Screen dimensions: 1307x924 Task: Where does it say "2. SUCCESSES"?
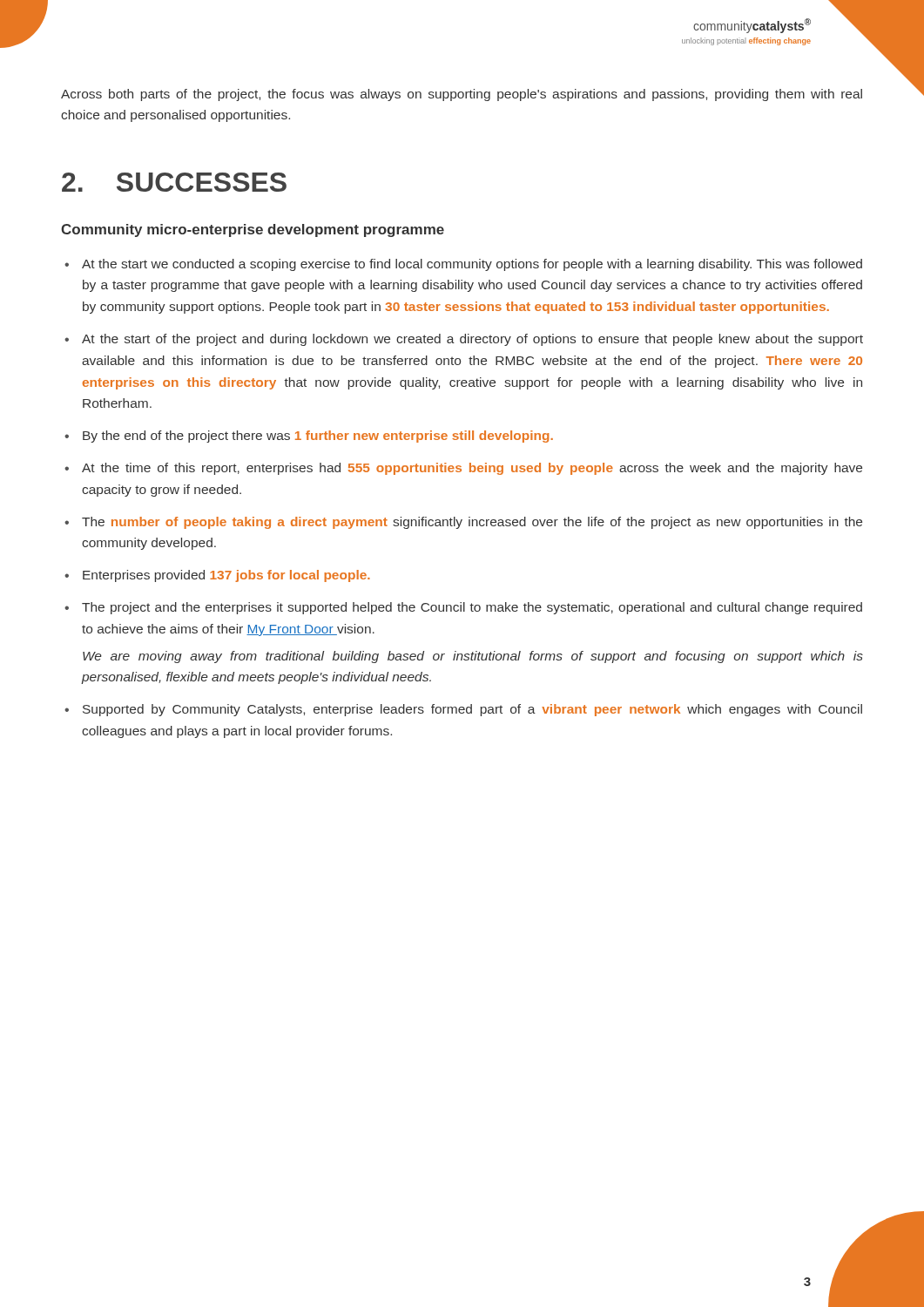coord(174,182)
